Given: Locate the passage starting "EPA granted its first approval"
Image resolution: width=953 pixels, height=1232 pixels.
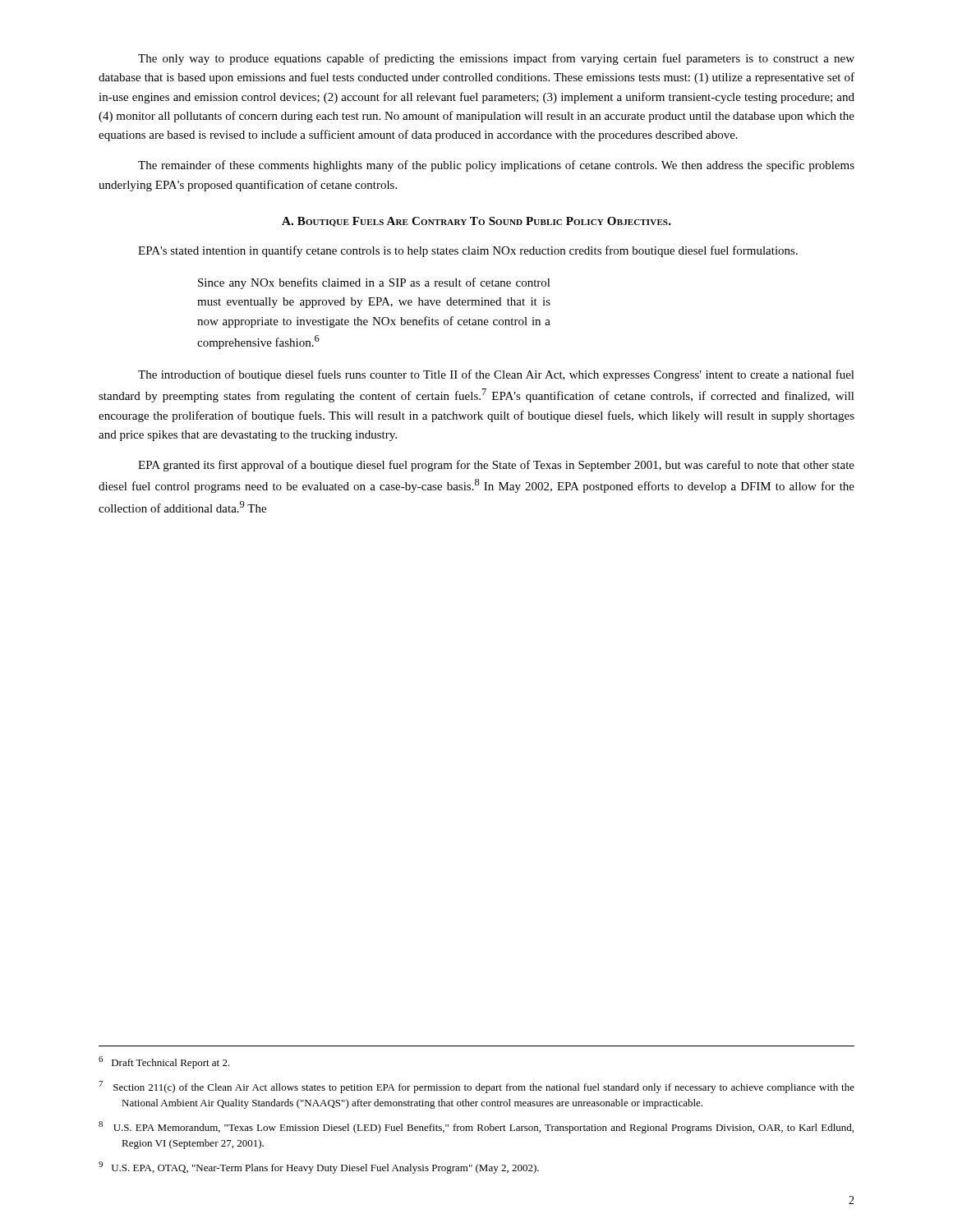Looking at the screenshot, I should (476, 487).
